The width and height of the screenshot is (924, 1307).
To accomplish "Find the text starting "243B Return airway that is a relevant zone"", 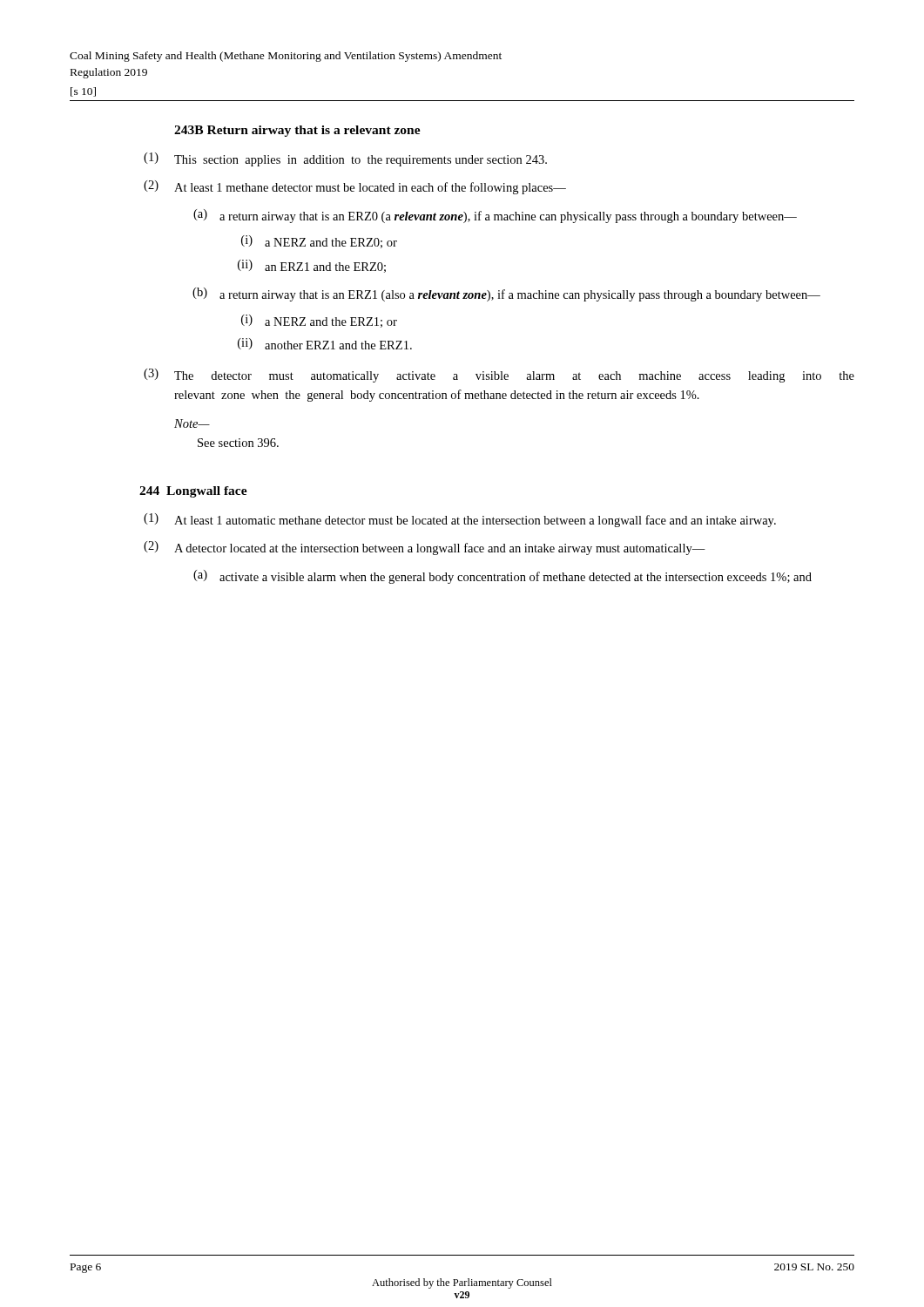I will click(x=297, y=129).
